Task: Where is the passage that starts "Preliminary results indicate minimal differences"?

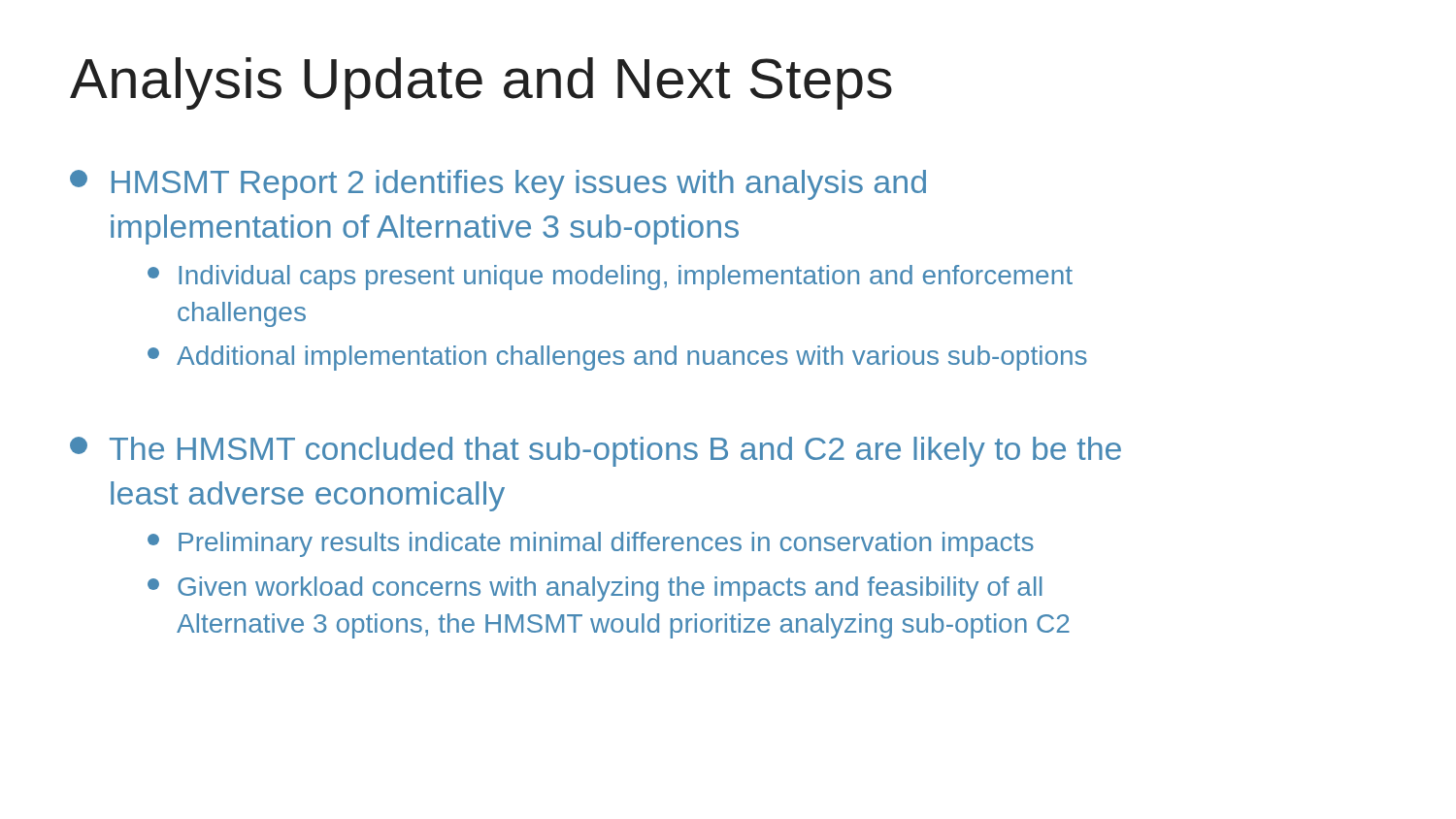Action: (591, 542)
